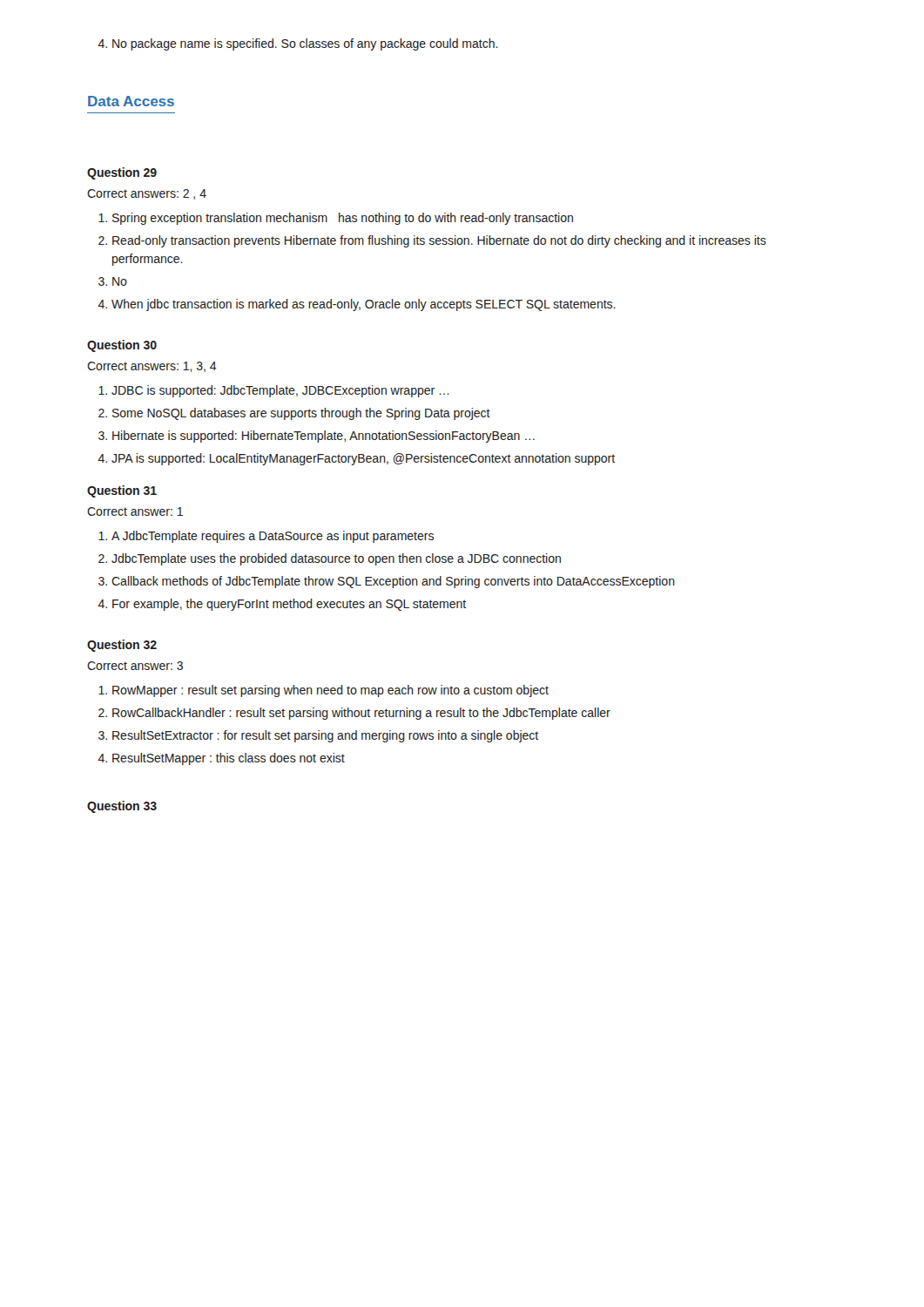Click where it says "Question 31"

click(x=122, y=491)
